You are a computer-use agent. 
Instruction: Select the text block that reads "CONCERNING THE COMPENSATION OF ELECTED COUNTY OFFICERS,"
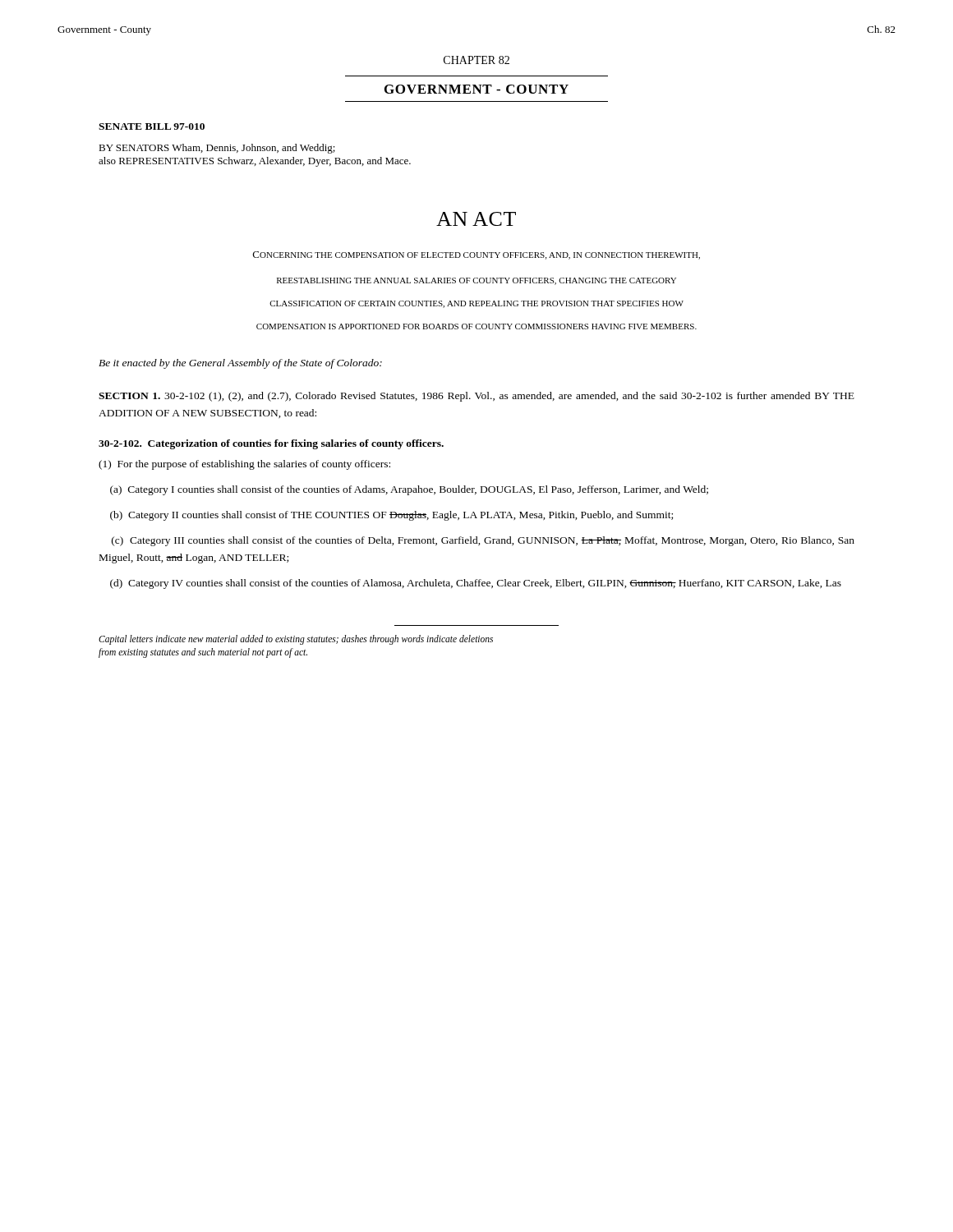click(476, 290)
